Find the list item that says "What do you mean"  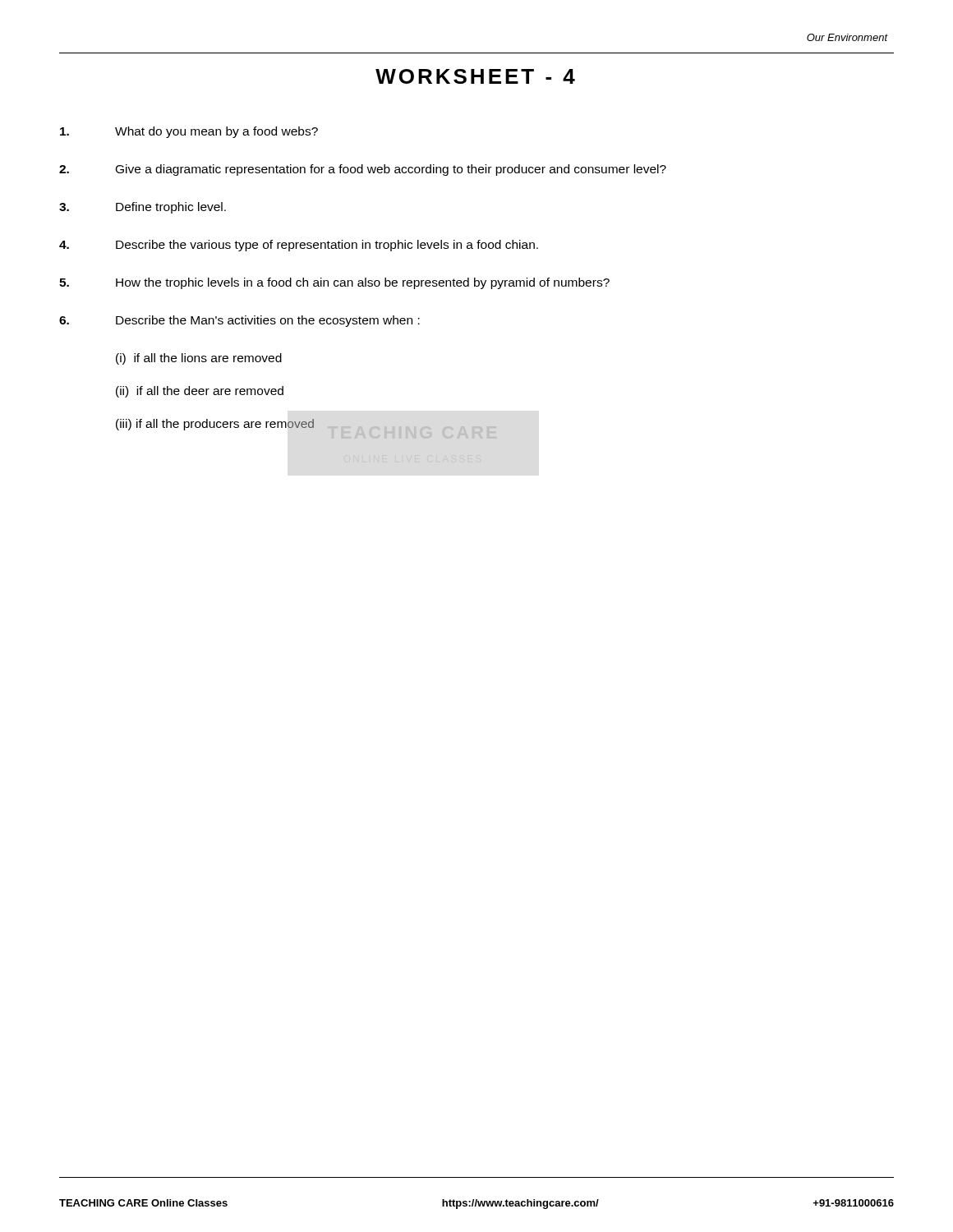pos(189,132)
